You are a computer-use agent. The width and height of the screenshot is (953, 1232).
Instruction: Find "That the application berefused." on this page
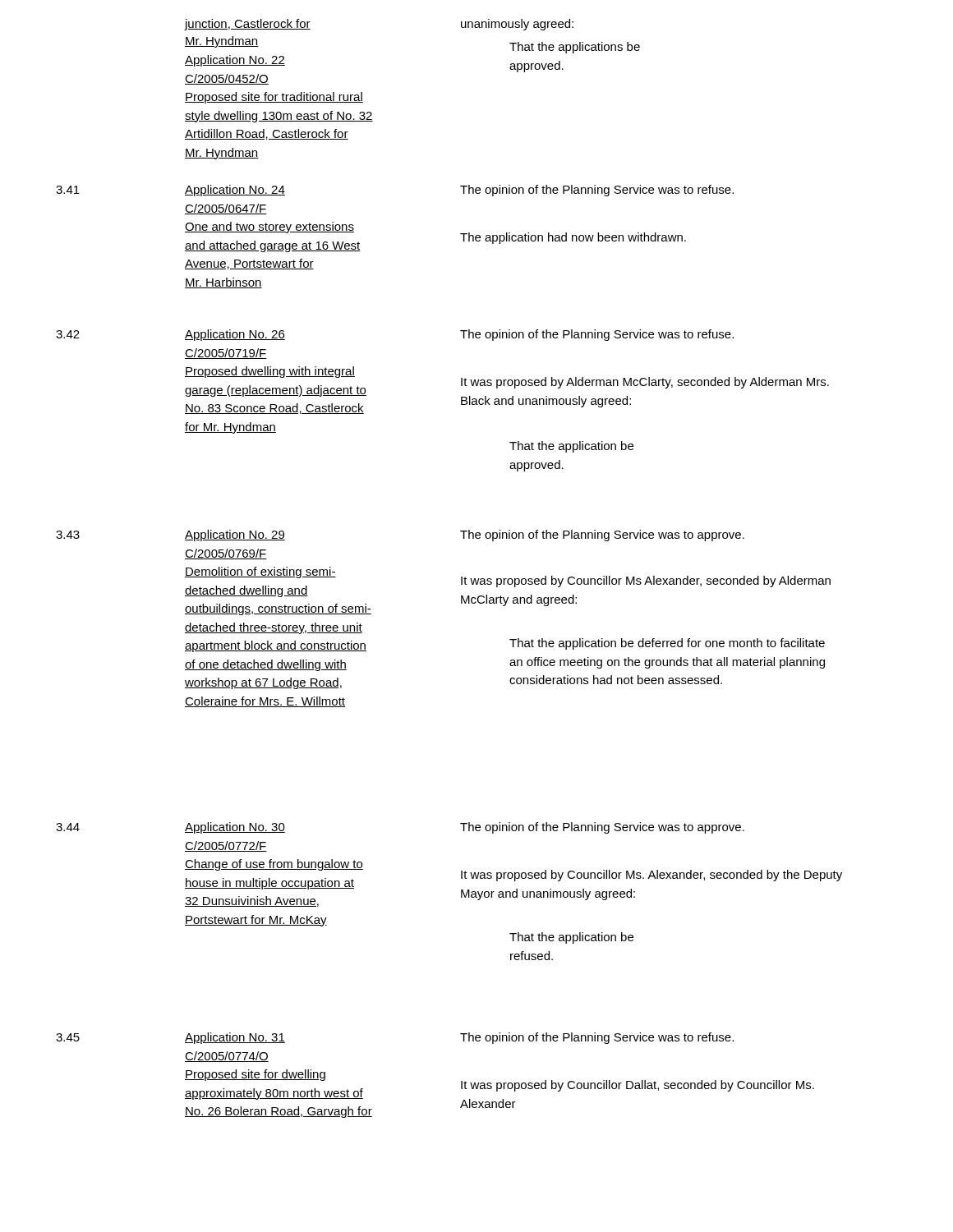click(x=572, y=946)
